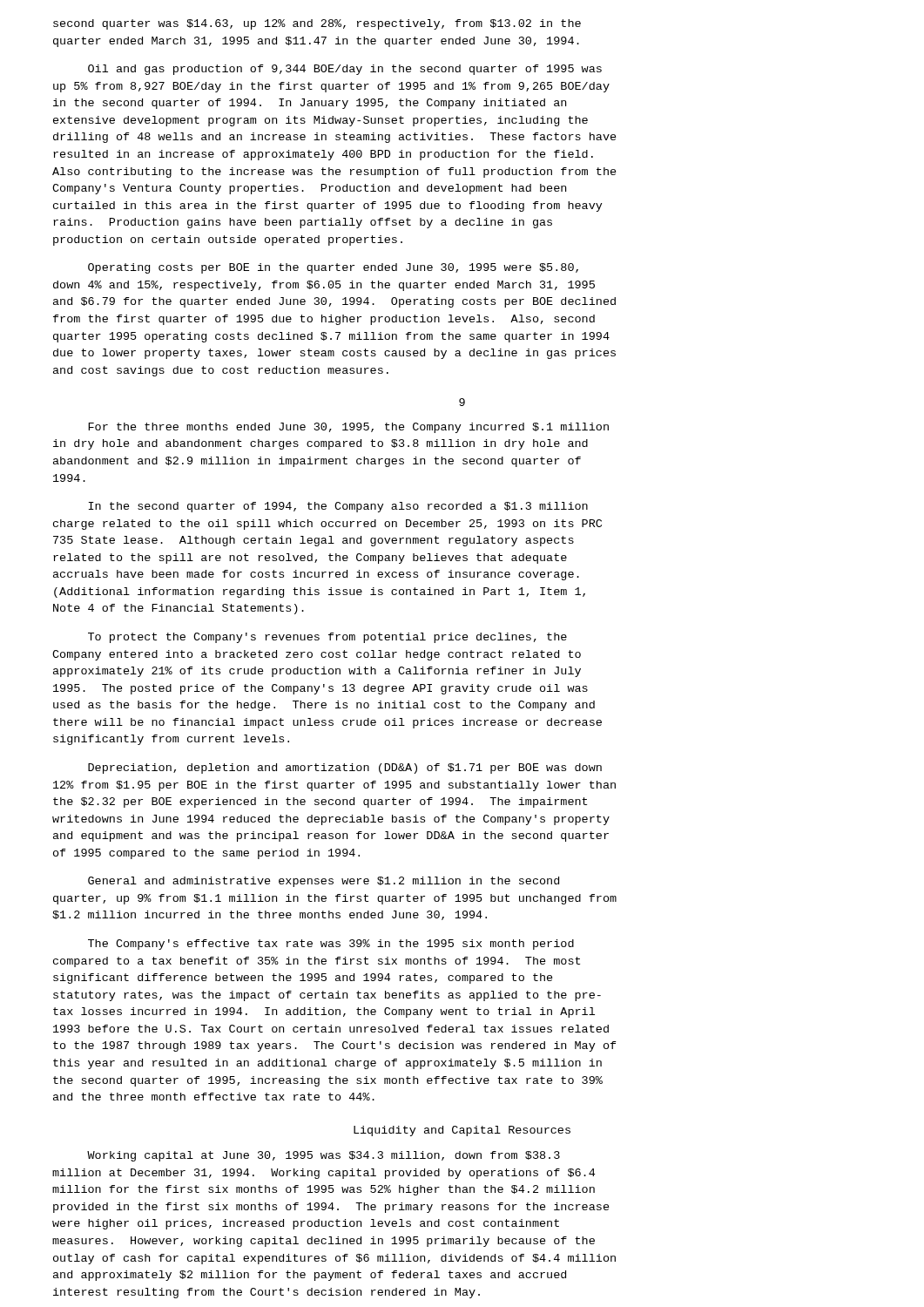Where does it say "Liquidity and Capital Resources"?

click(x=462, y=1130)
